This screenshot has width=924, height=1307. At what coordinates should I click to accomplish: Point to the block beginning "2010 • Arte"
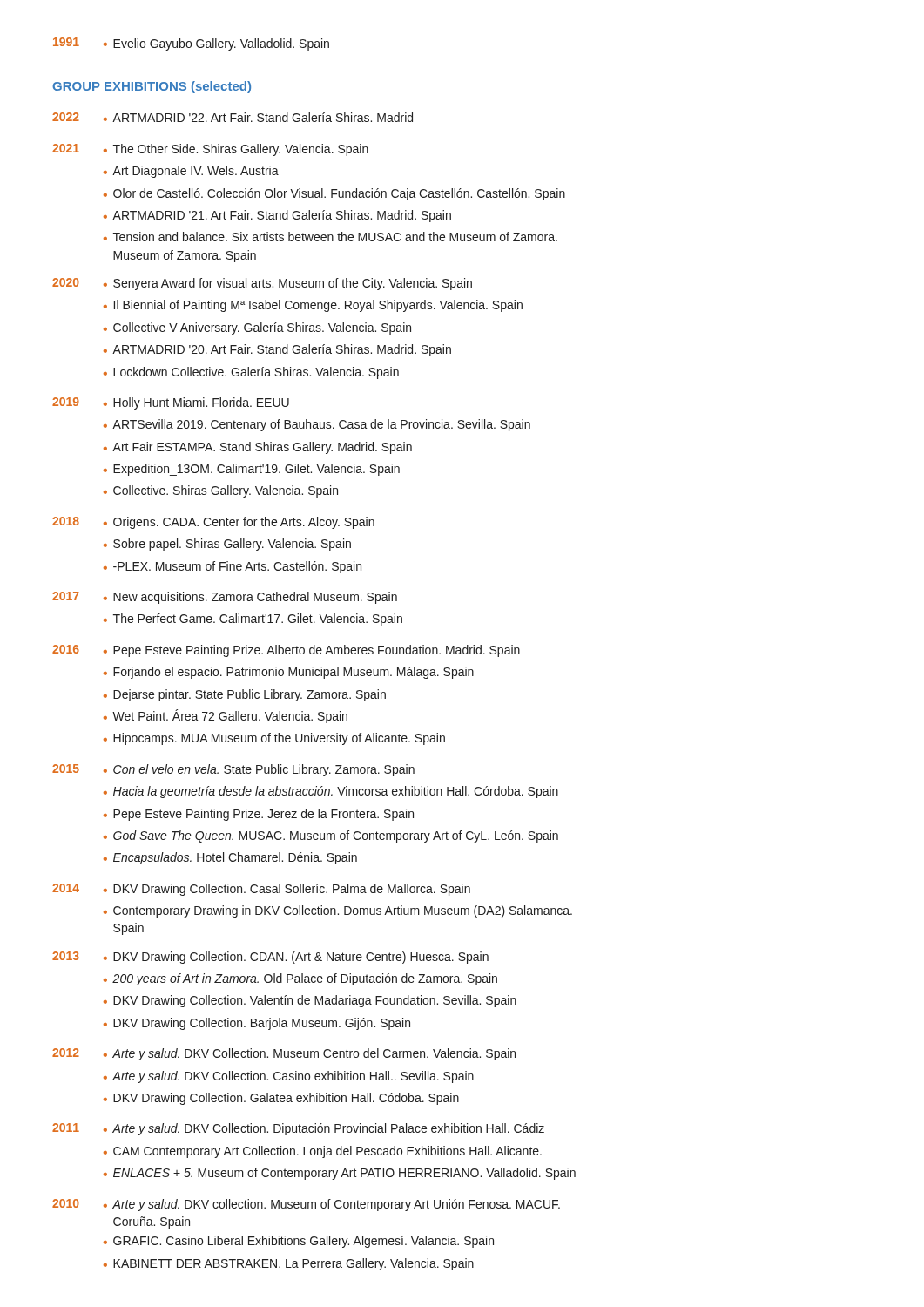click(462, 1236)
